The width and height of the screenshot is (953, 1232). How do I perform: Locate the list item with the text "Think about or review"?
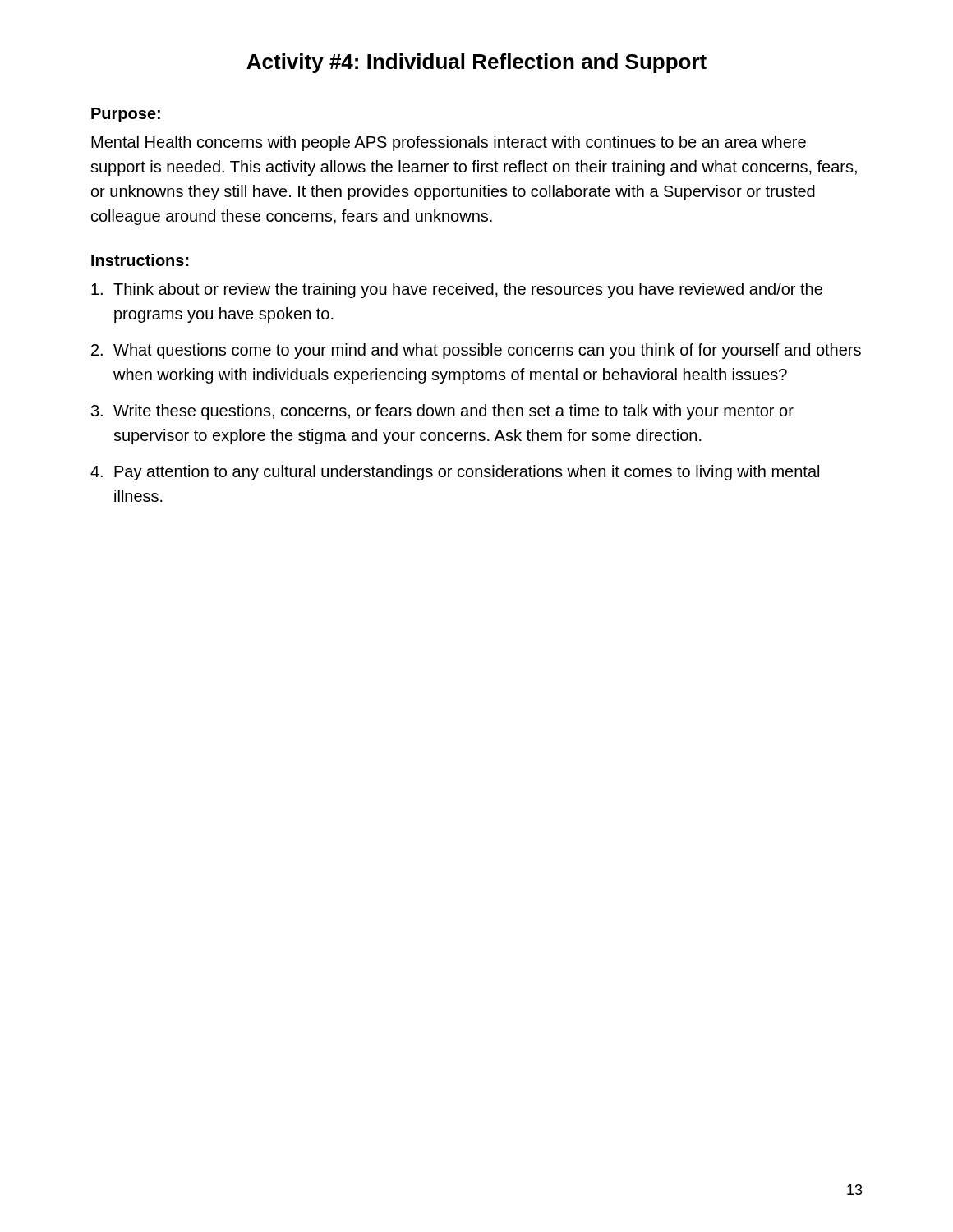point(476,301)
